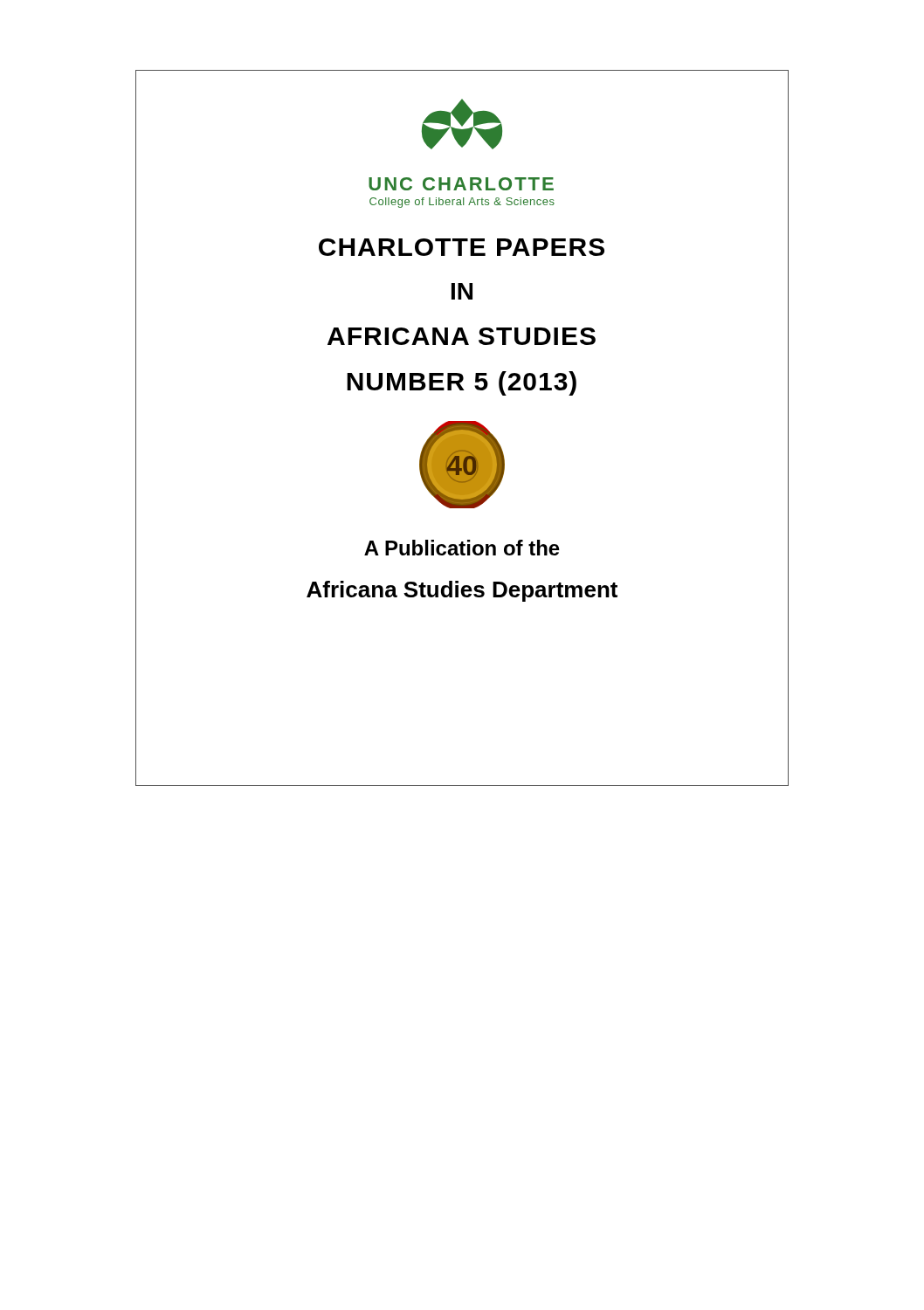Locate the passage starting "Africana Studies Department"
This screenshot has height=1310, width=924.
(x=462, y=590)
